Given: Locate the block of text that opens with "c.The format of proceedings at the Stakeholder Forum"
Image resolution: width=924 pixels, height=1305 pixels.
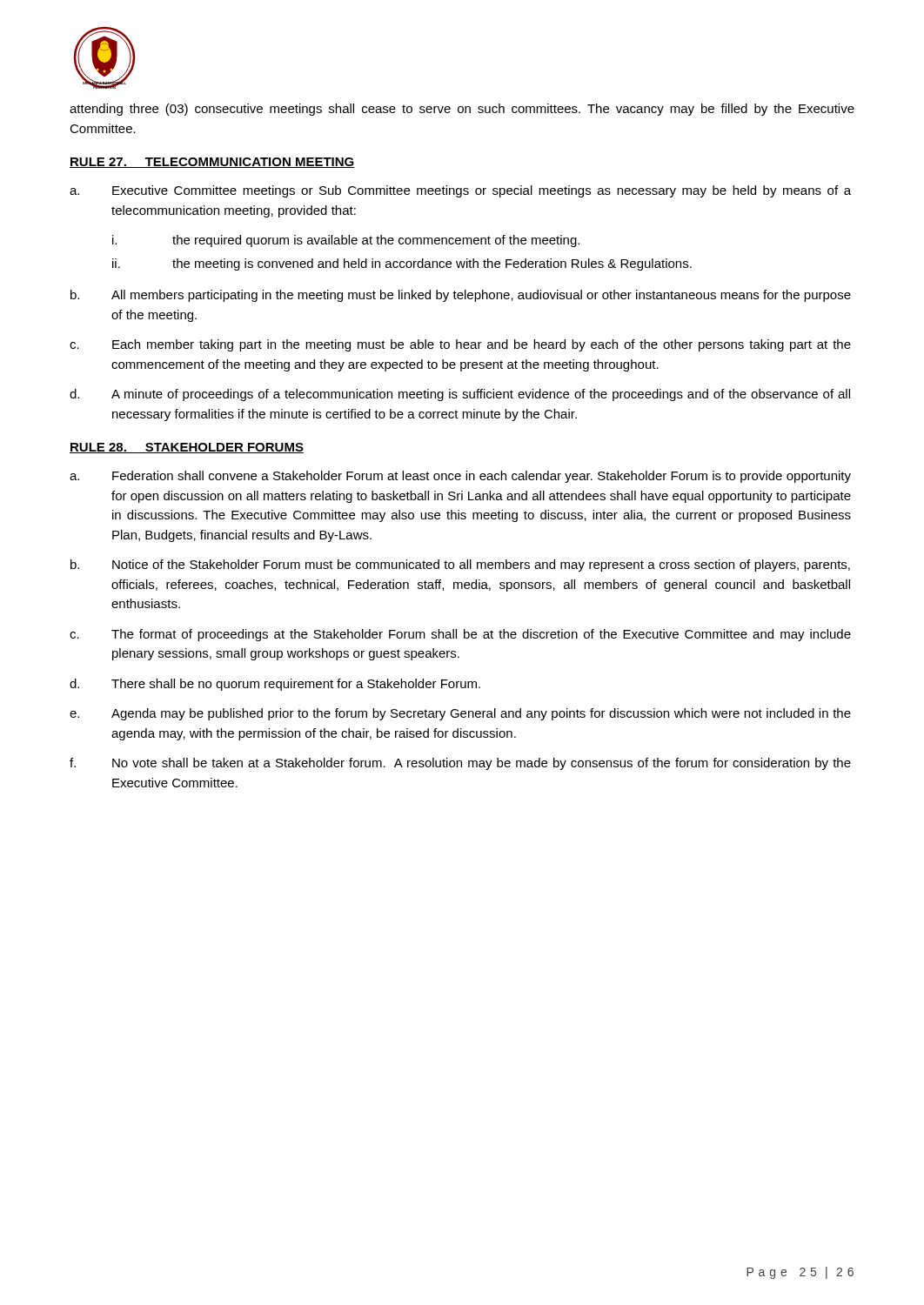Looking at the screenshot, I should point(460,644).
